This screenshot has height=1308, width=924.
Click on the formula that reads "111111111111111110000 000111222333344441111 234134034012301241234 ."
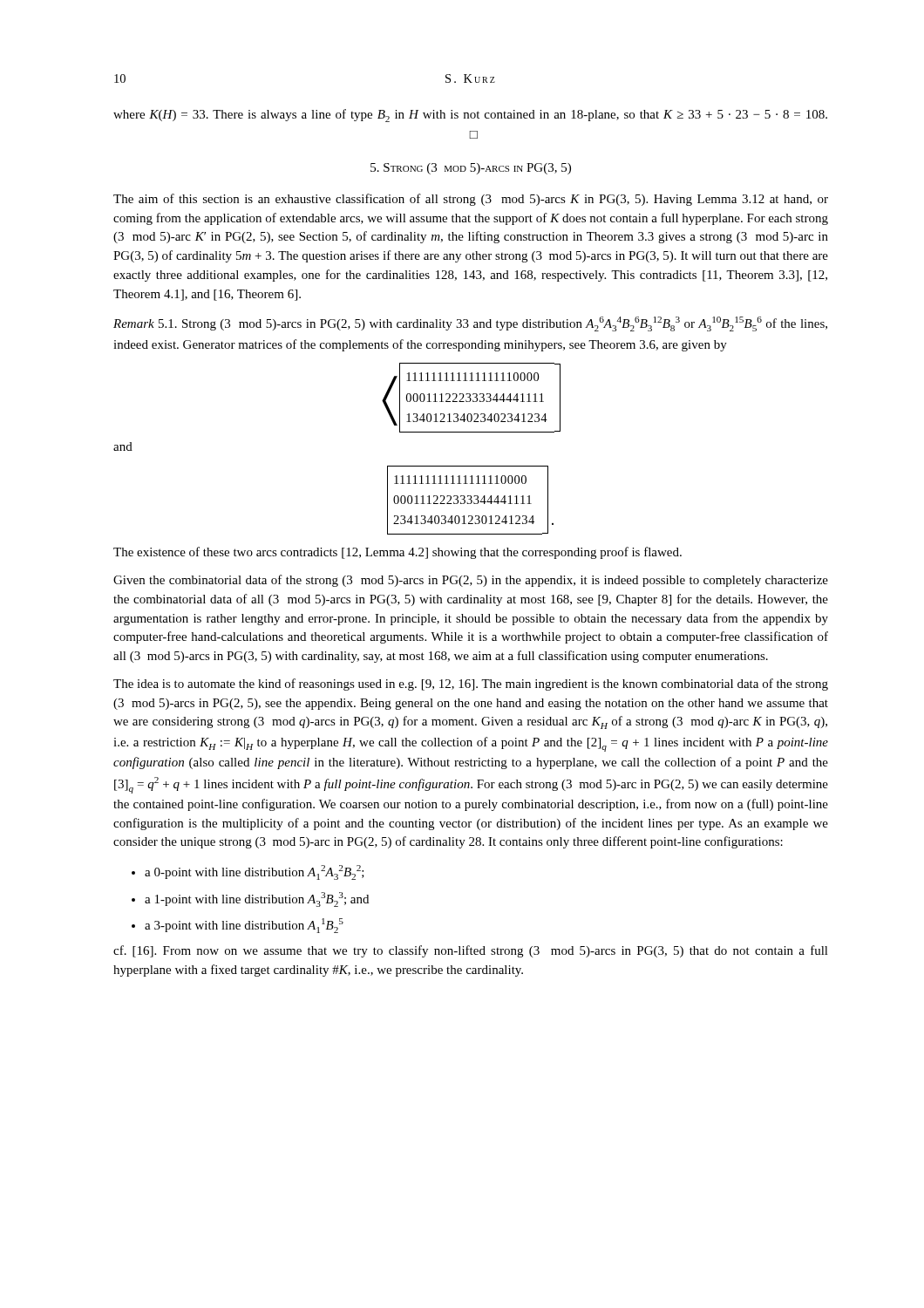(x=471, y=500)
